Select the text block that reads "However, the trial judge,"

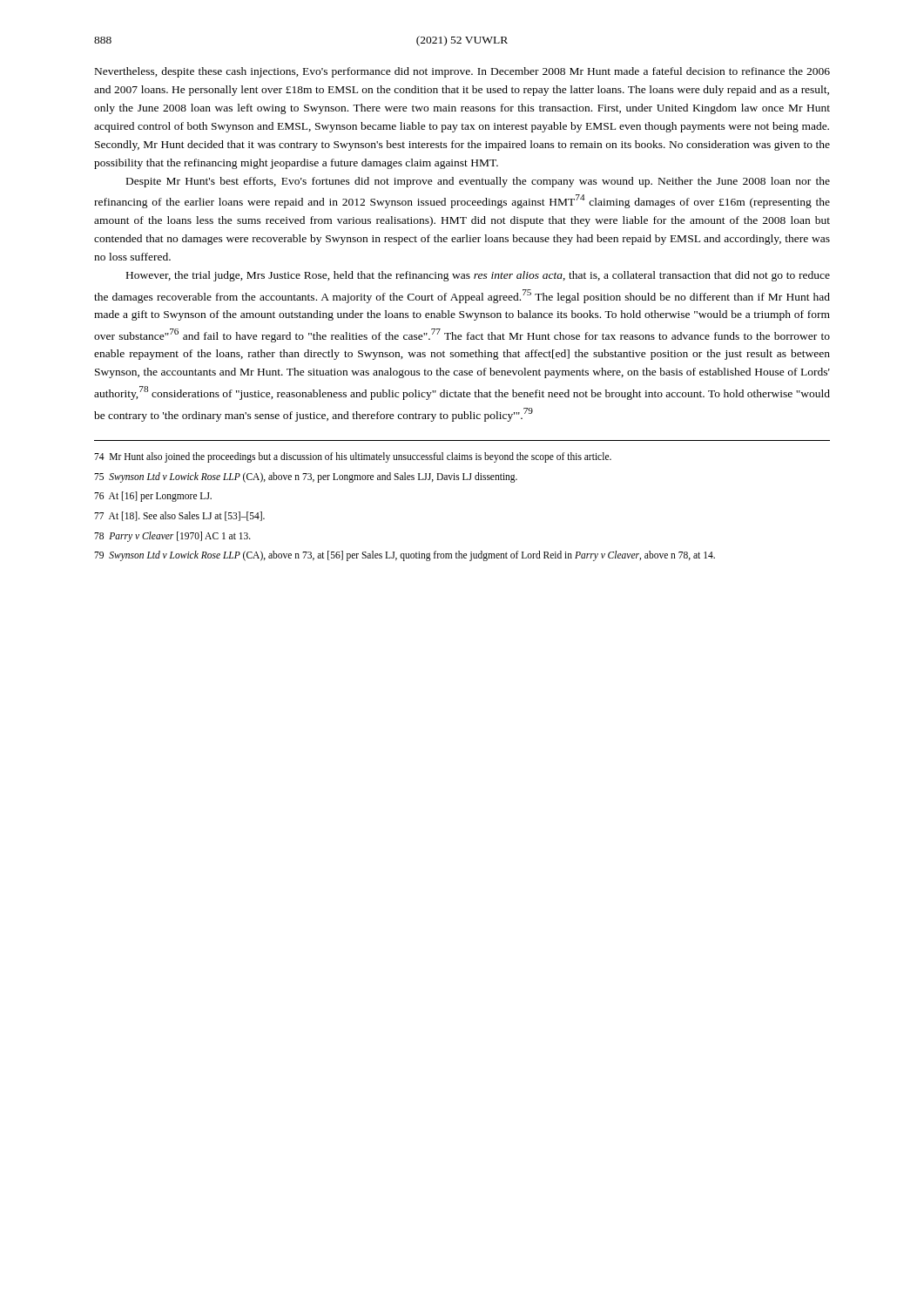pyautogui.click(x=462, y=345)
